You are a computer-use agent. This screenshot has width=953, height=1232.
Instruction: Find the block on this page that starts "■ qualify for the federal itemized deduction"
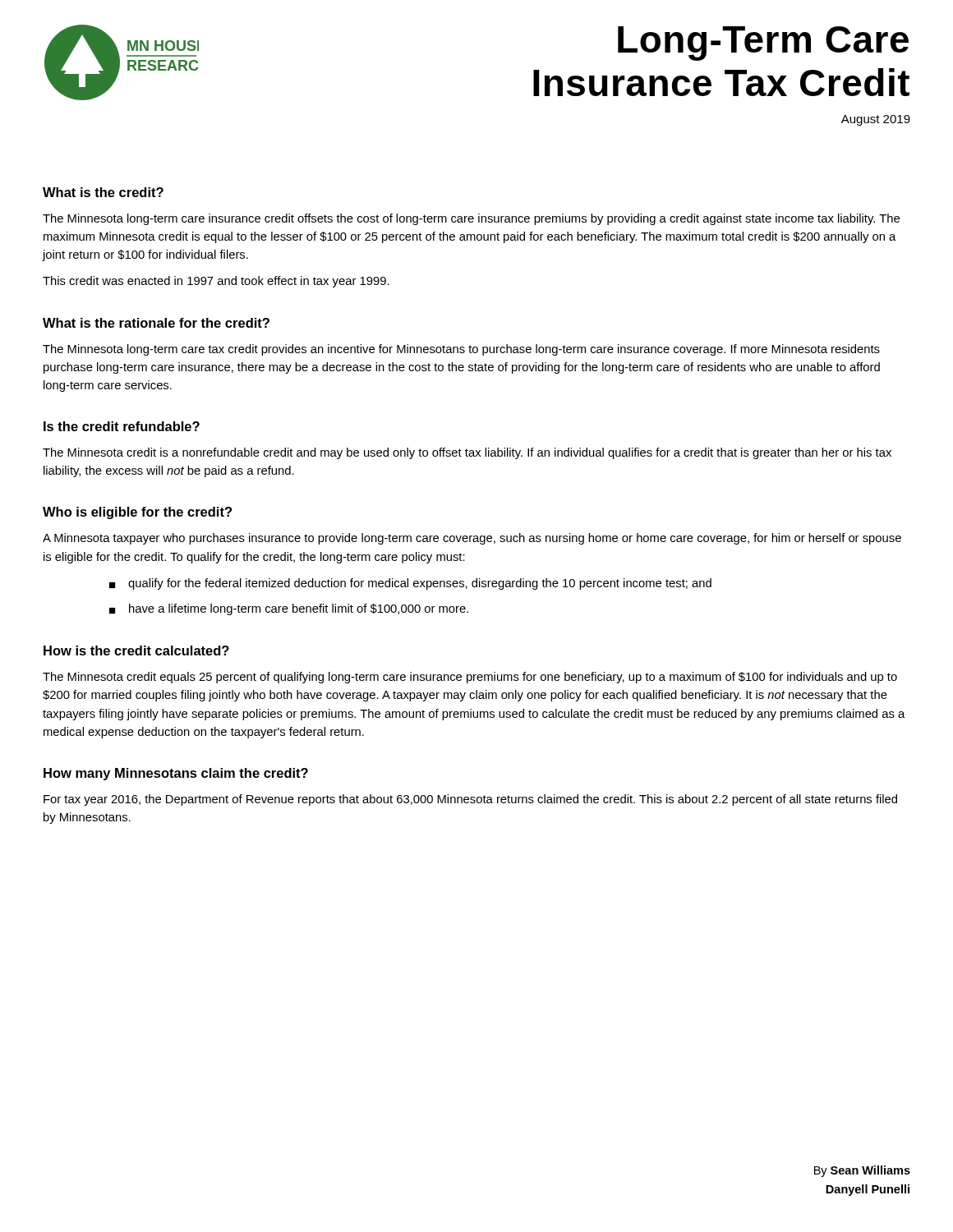tap(410, 584)
